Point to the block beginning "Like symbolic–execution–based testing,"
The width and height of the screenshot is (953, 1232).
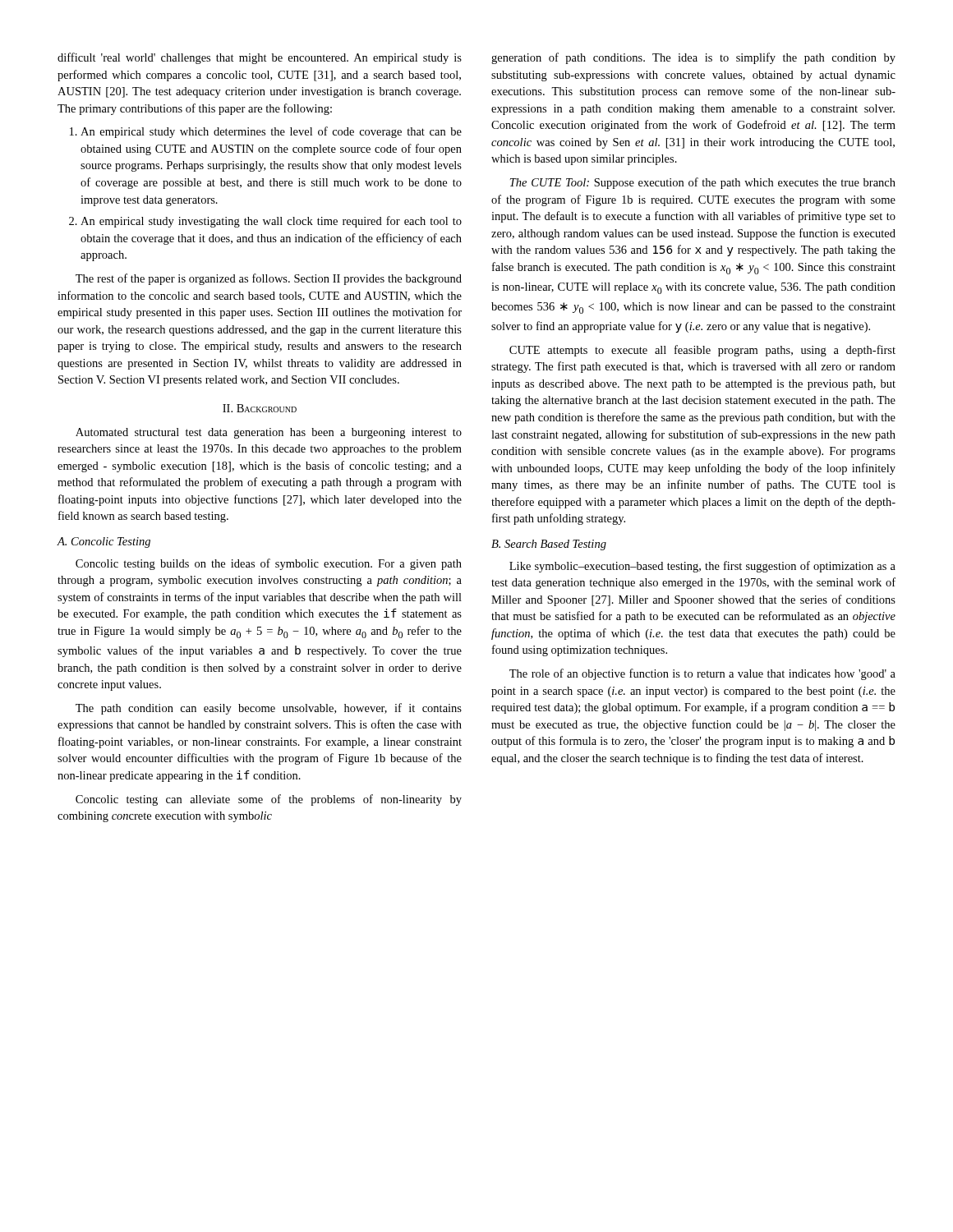(693, 608)
